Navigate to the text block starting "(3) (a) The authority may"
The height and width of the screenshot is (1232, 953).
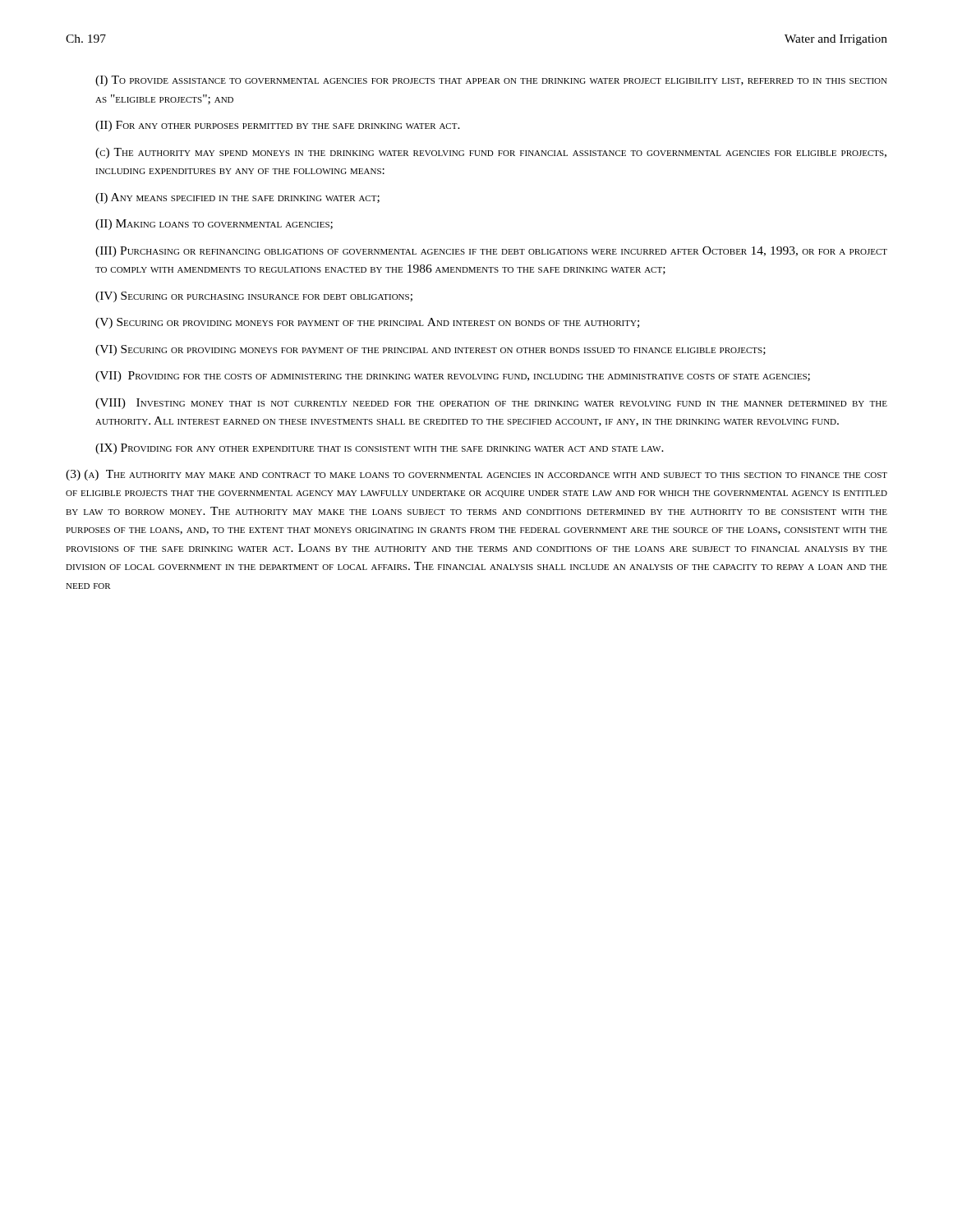[x=476, y=529]
